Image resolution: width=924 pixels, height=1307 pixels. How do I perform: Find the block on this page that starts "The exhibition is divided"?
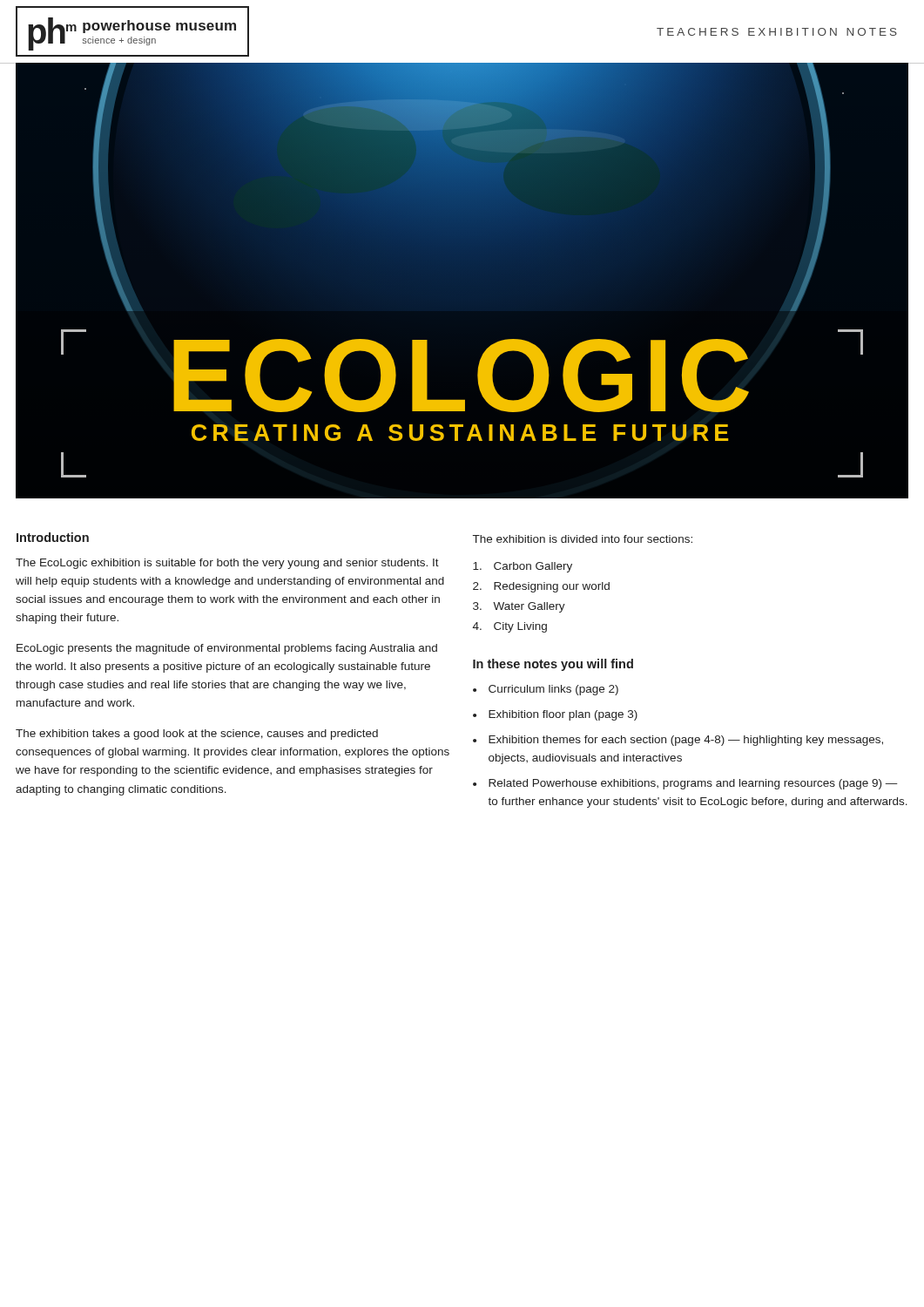tap(583, 539)
